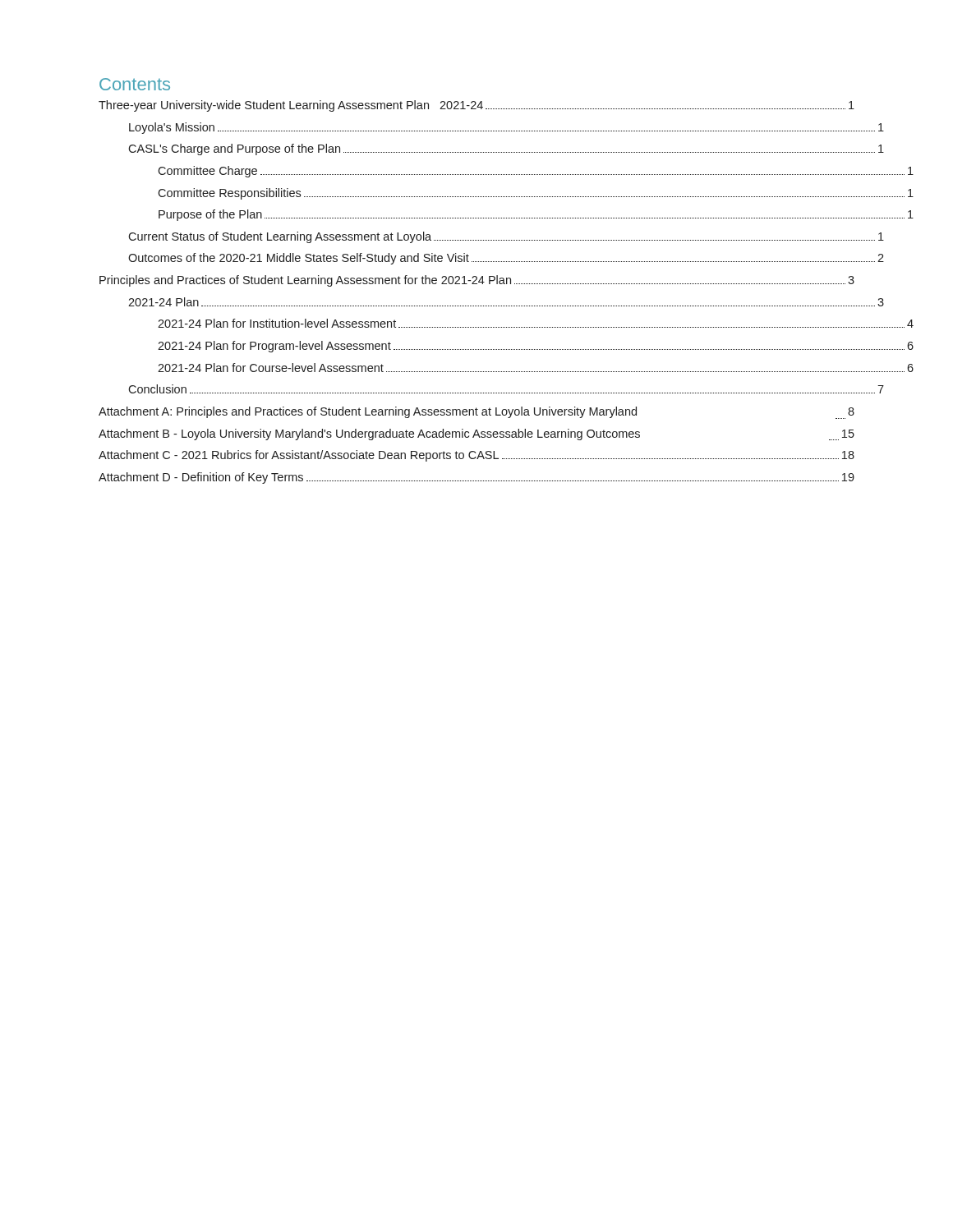Locate the block of text that opens with "Principles and Practices of Student"
The height and width of the screenshot is (1232, 953).
(476, 280)
